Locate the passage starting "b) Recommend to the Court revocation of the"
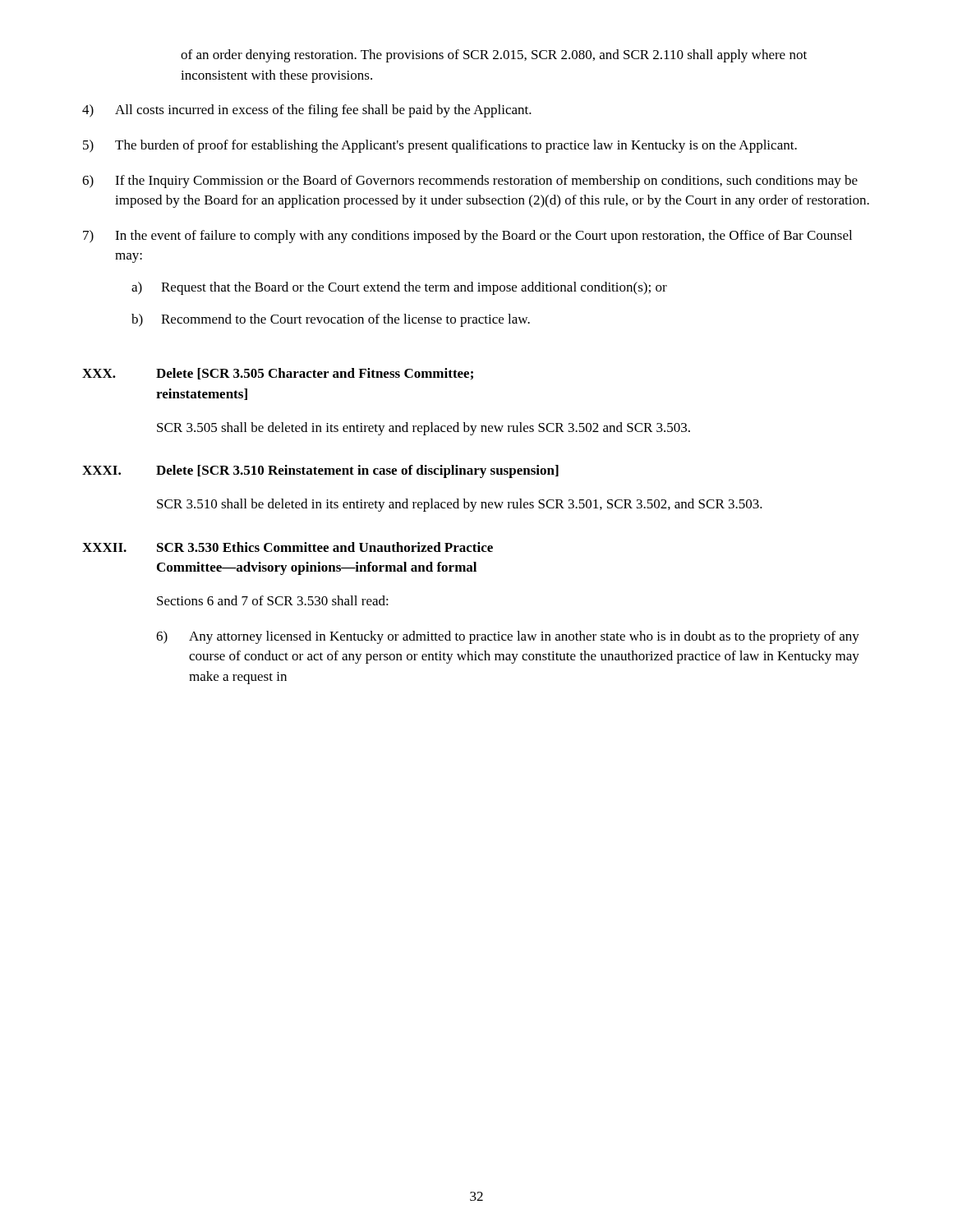Viewport: 953px width, 1232px height. click(501, 320)
